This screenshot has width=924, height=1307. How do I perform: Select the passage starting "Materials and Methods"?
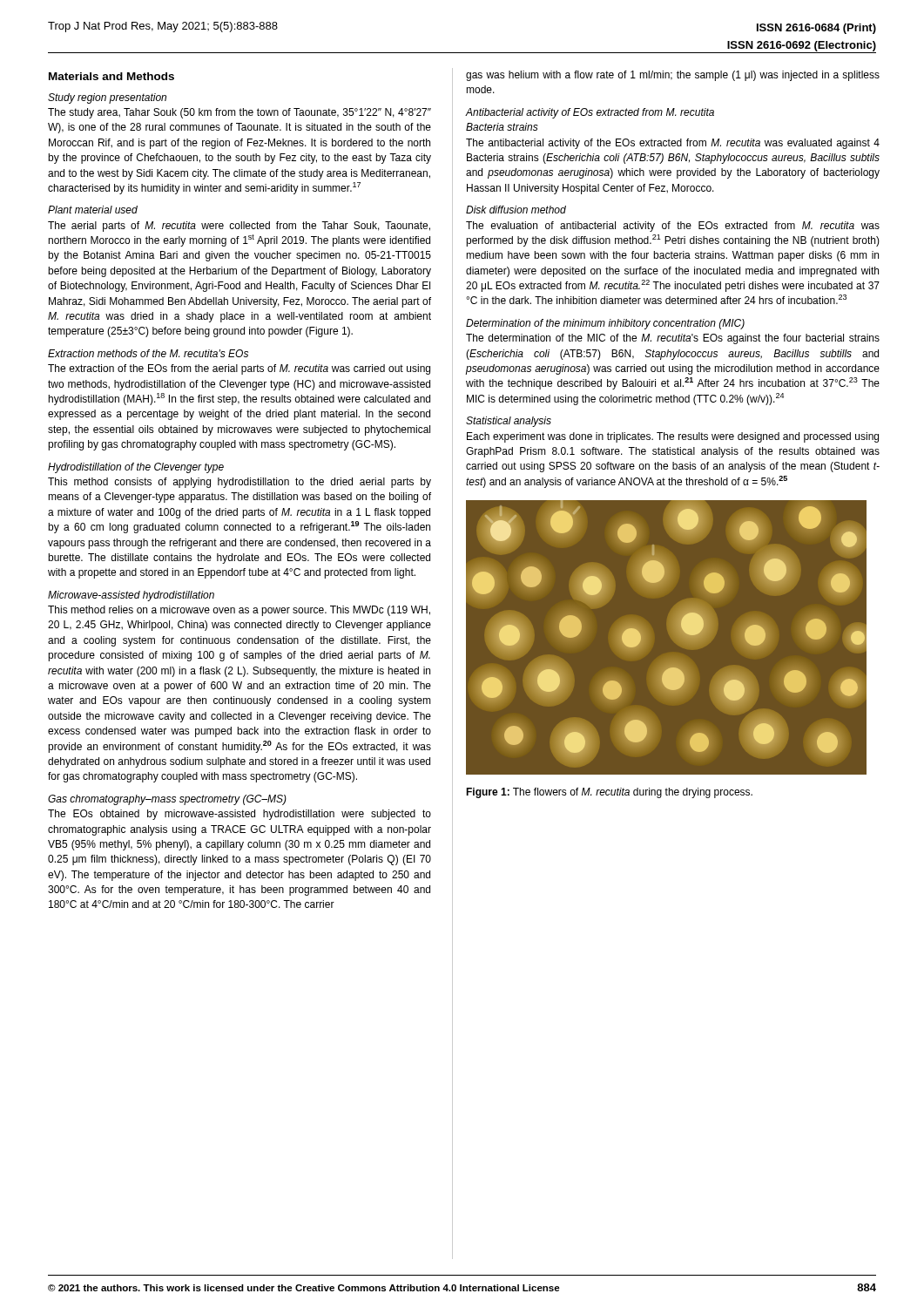[x=111, y=76]
